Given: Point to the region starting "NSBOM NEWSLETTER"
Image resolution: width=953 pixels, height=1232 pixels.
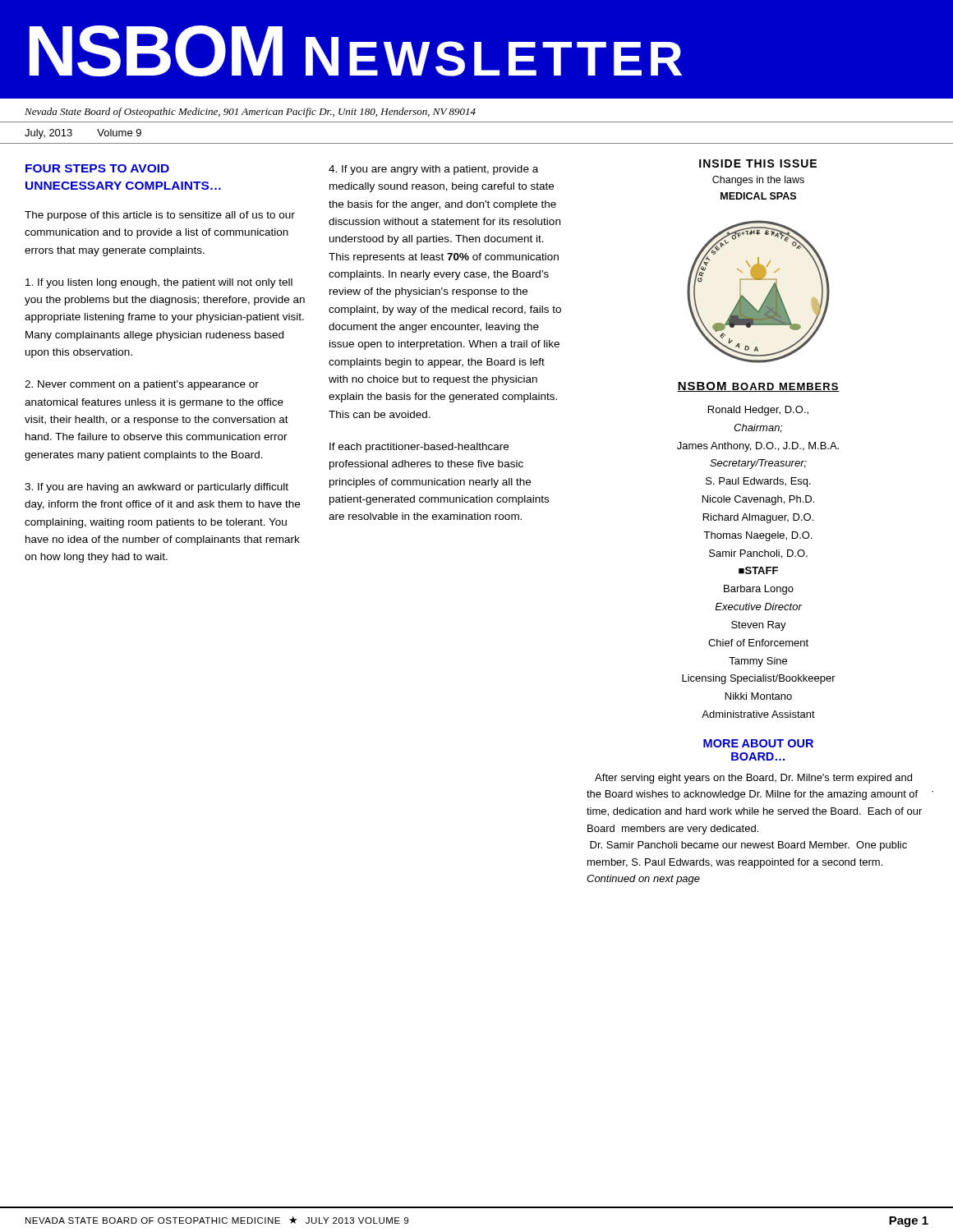Looking at the screenshot, I should (476, 51).
